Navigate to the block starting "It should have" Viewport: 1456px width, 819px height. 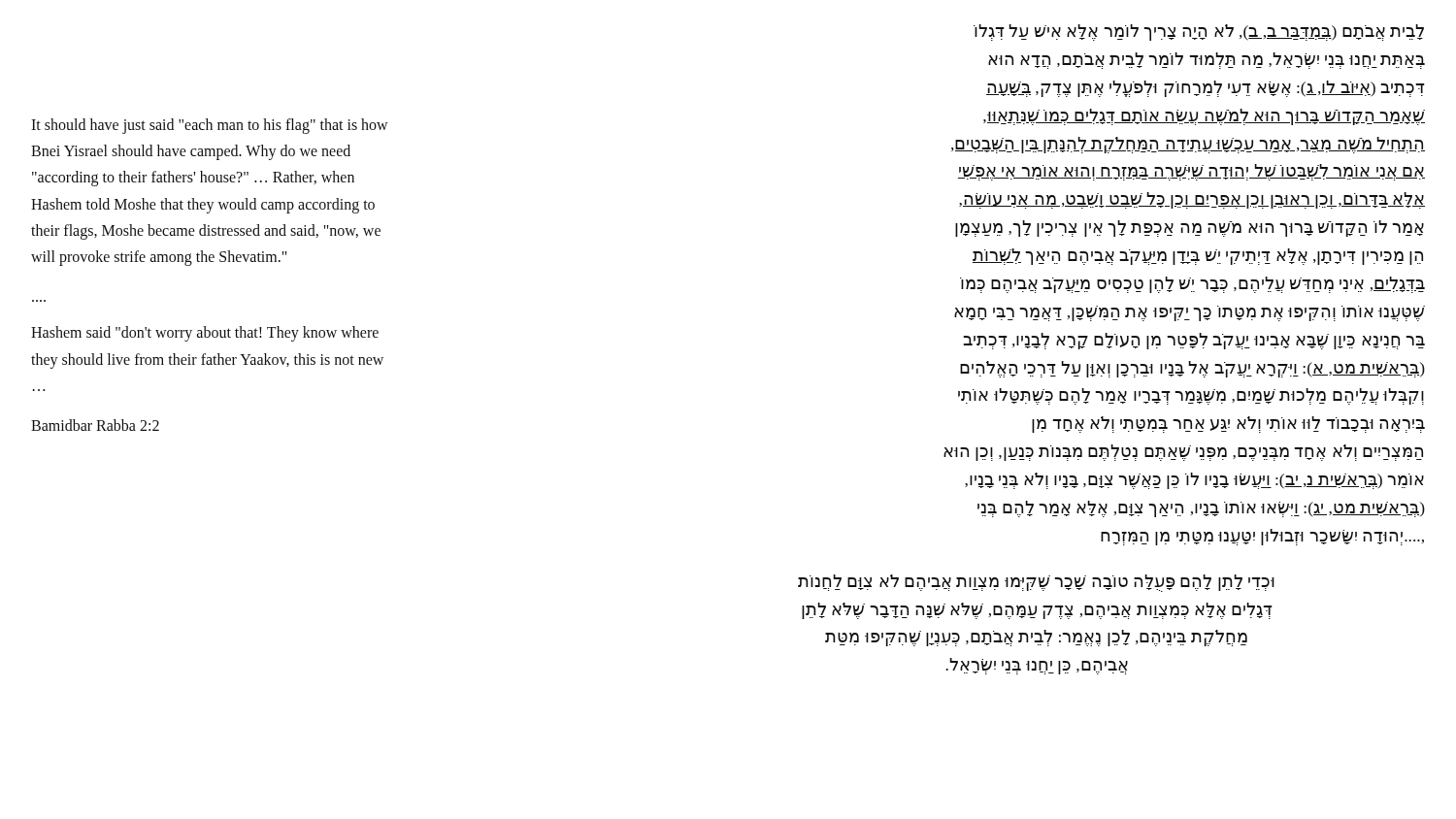click(210, 126)
